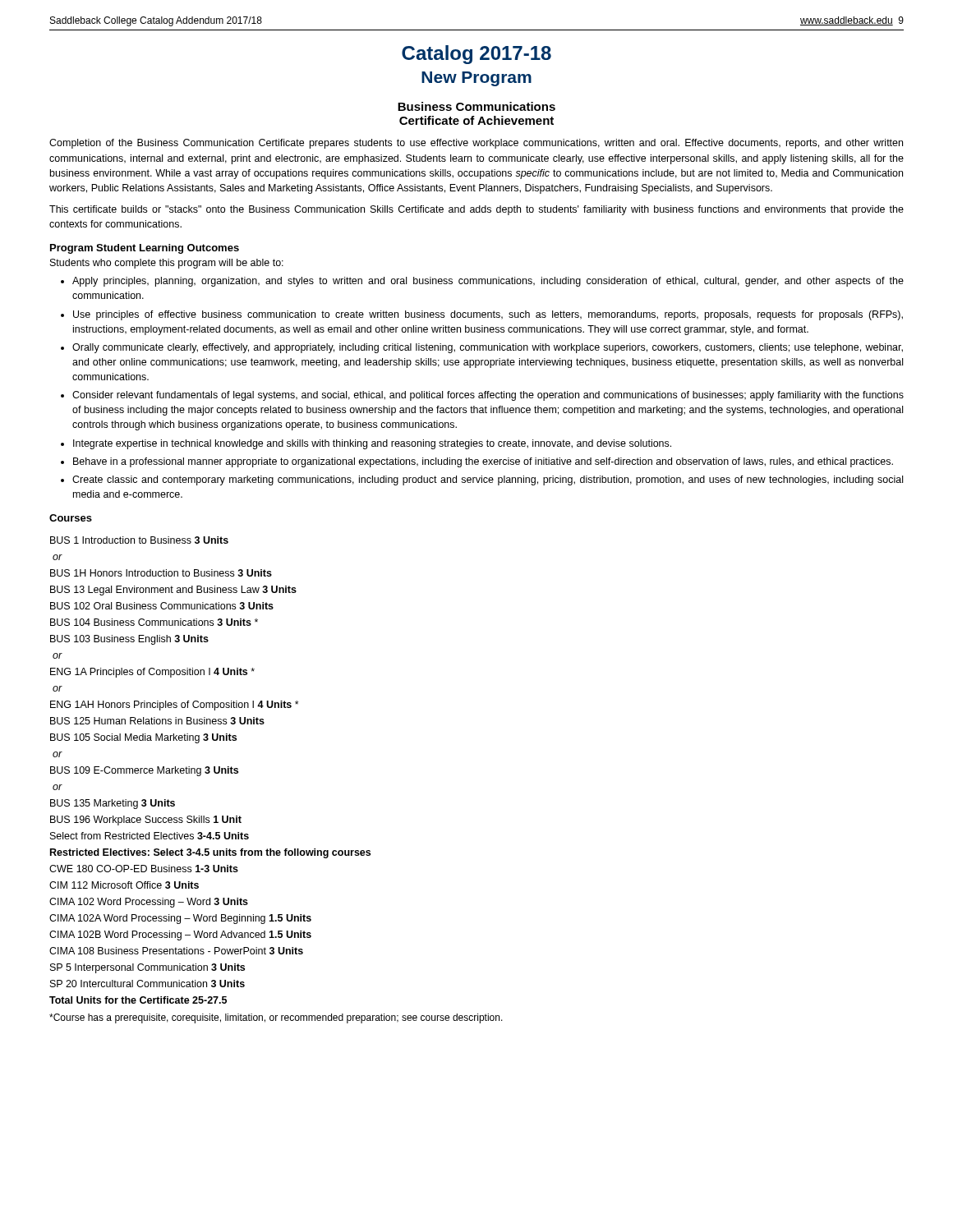Locate the block of text that opens with "Apply principles, planning, organization, and styles to"

(x=488, y=289)
